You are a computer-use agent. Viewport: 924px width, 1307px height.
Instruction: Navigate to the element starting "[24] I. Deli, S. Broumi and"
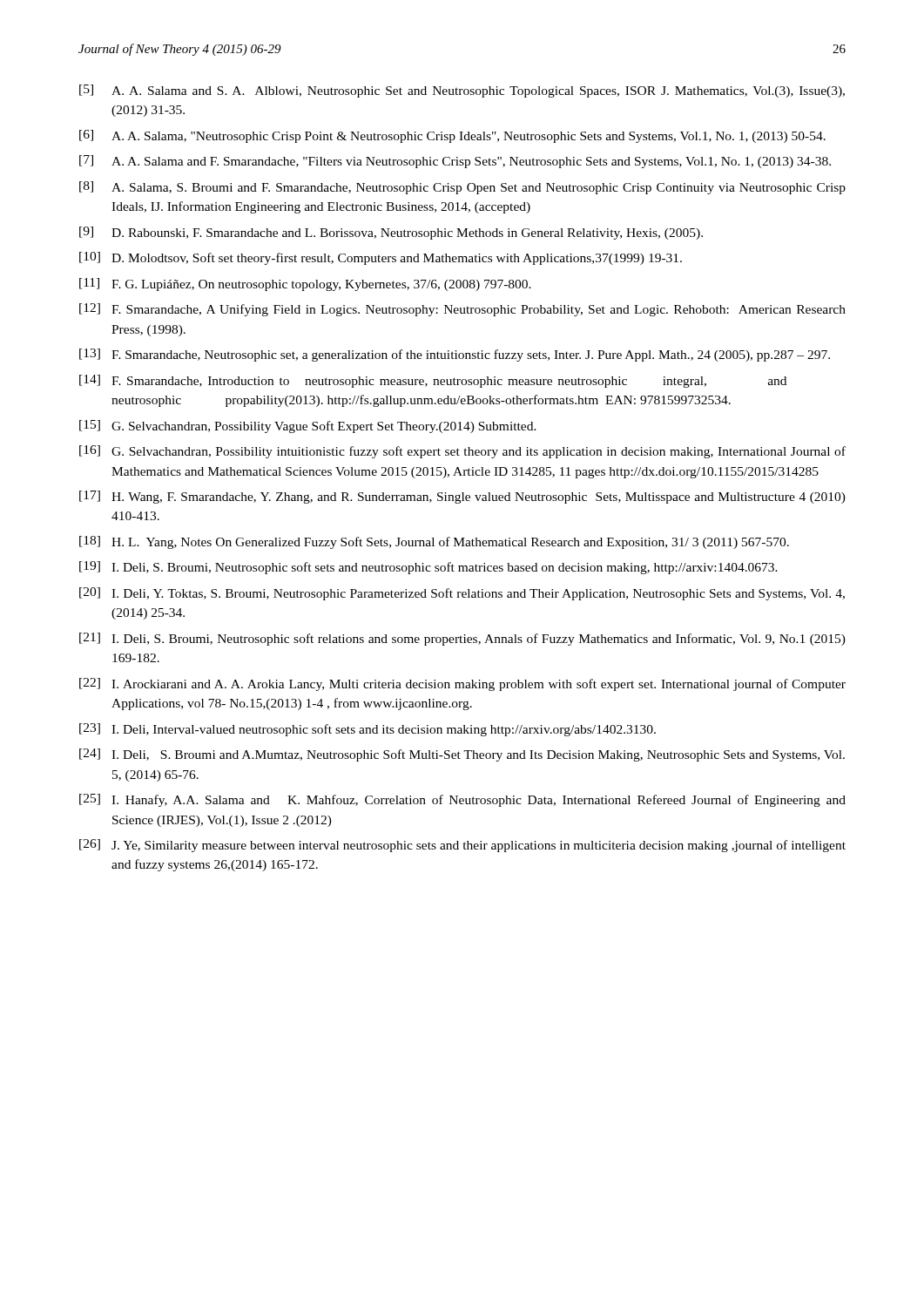point(462,765)
